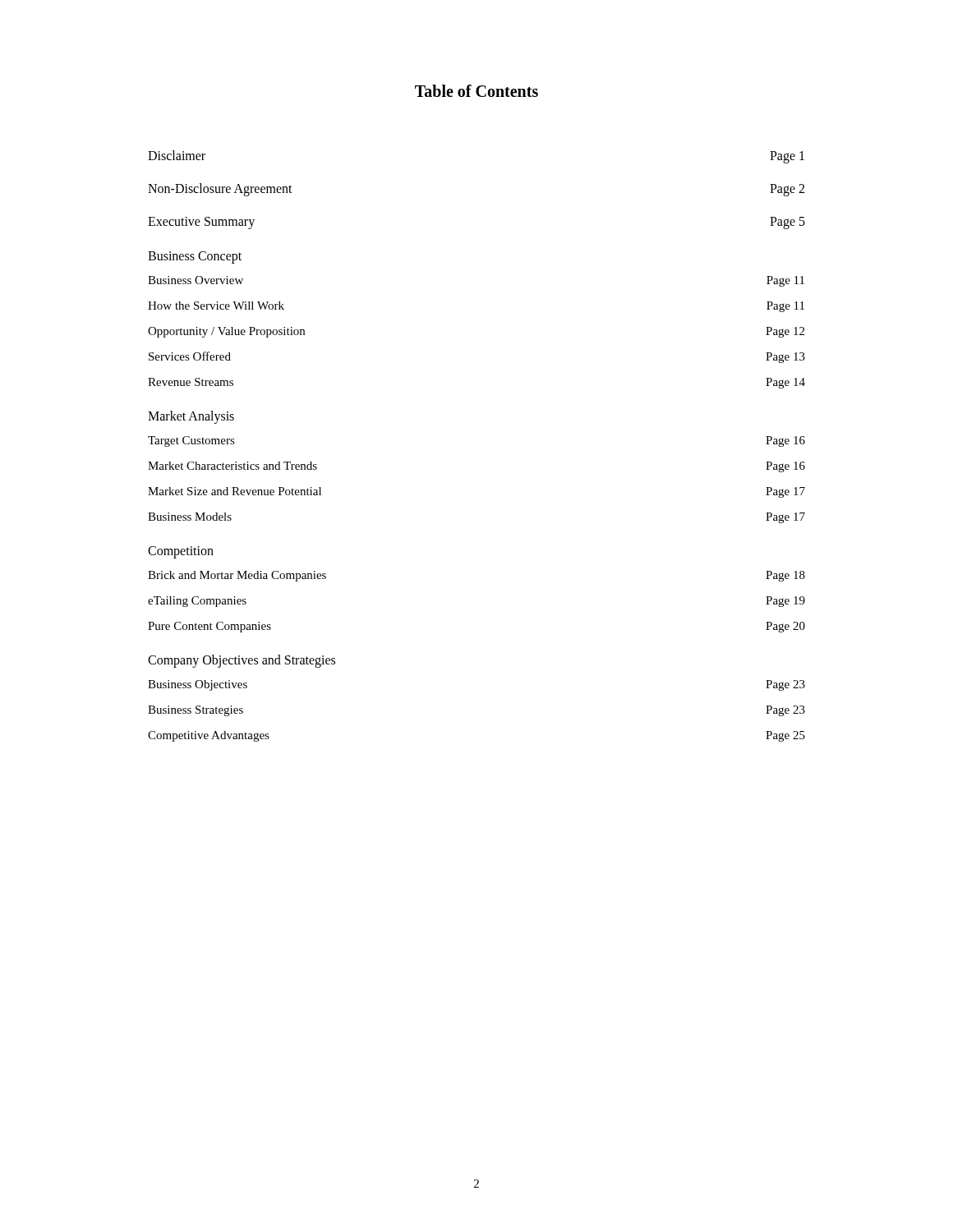Locate the list item that reads "Competitive Advantages Page 25"
953x1232 pixels.
click(x=206, y=736)
